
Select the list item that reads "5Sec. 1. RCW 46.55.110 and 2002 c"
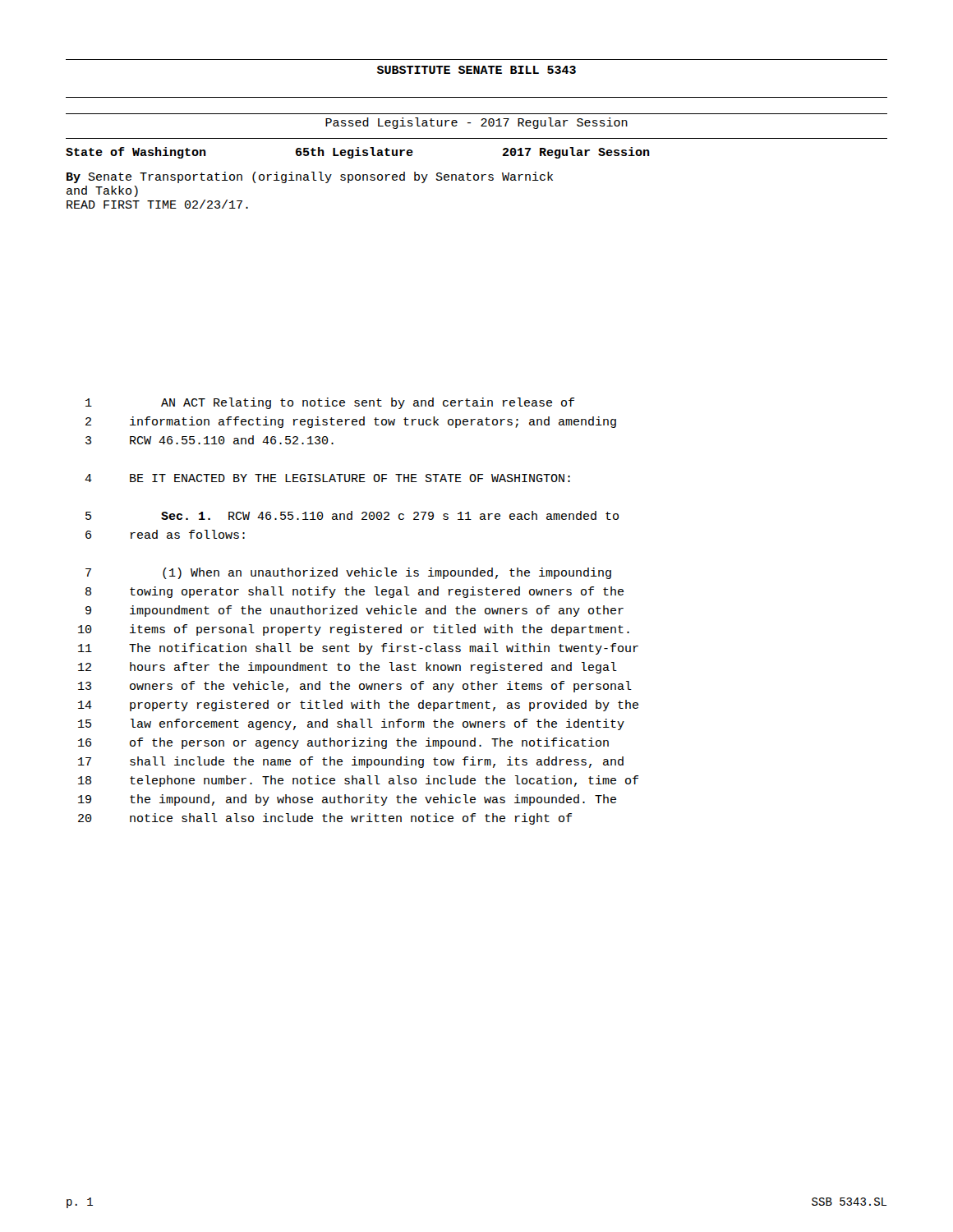coord(343,517)
